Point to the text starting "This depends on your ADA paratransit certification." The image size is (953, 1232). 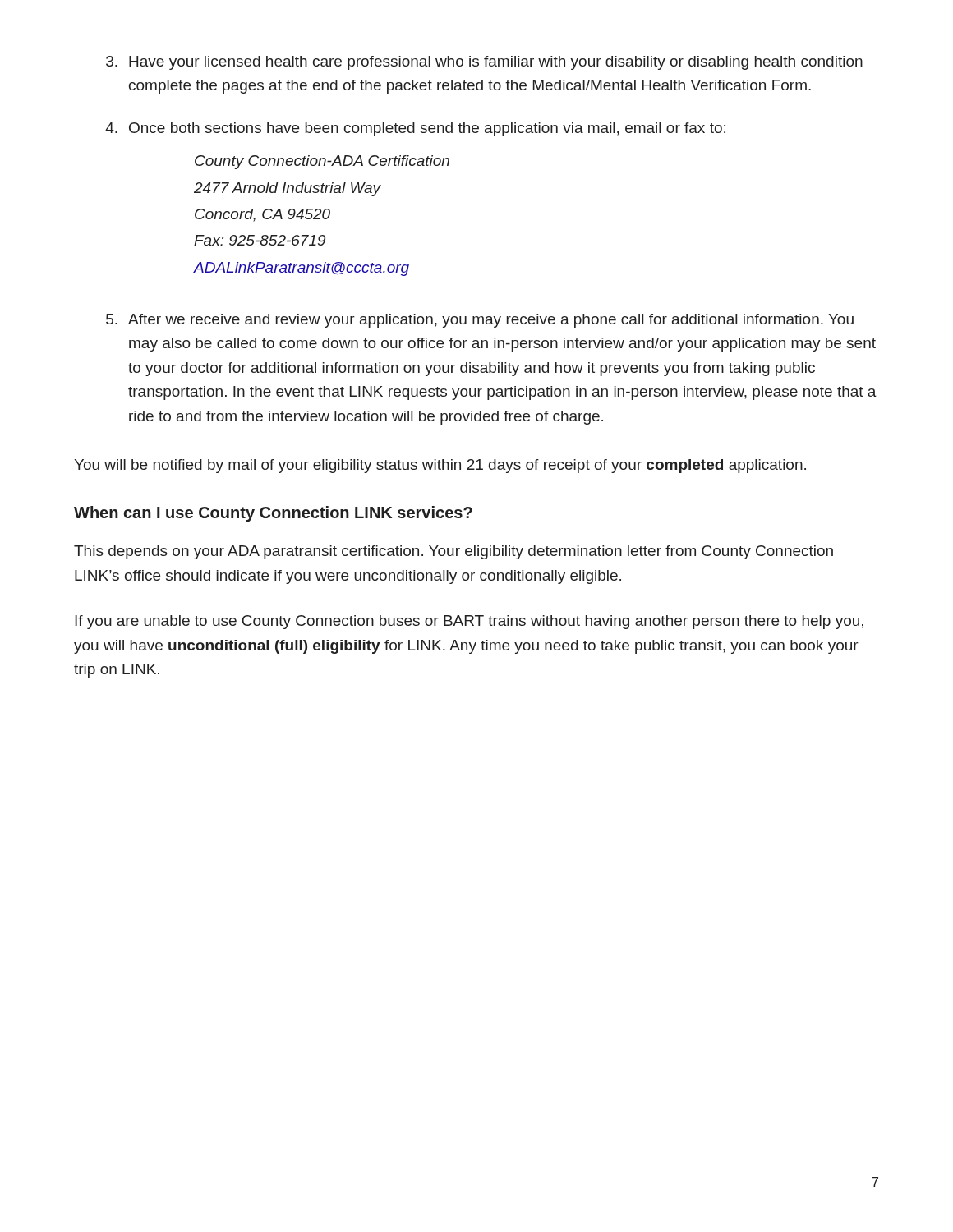point(454,563)
